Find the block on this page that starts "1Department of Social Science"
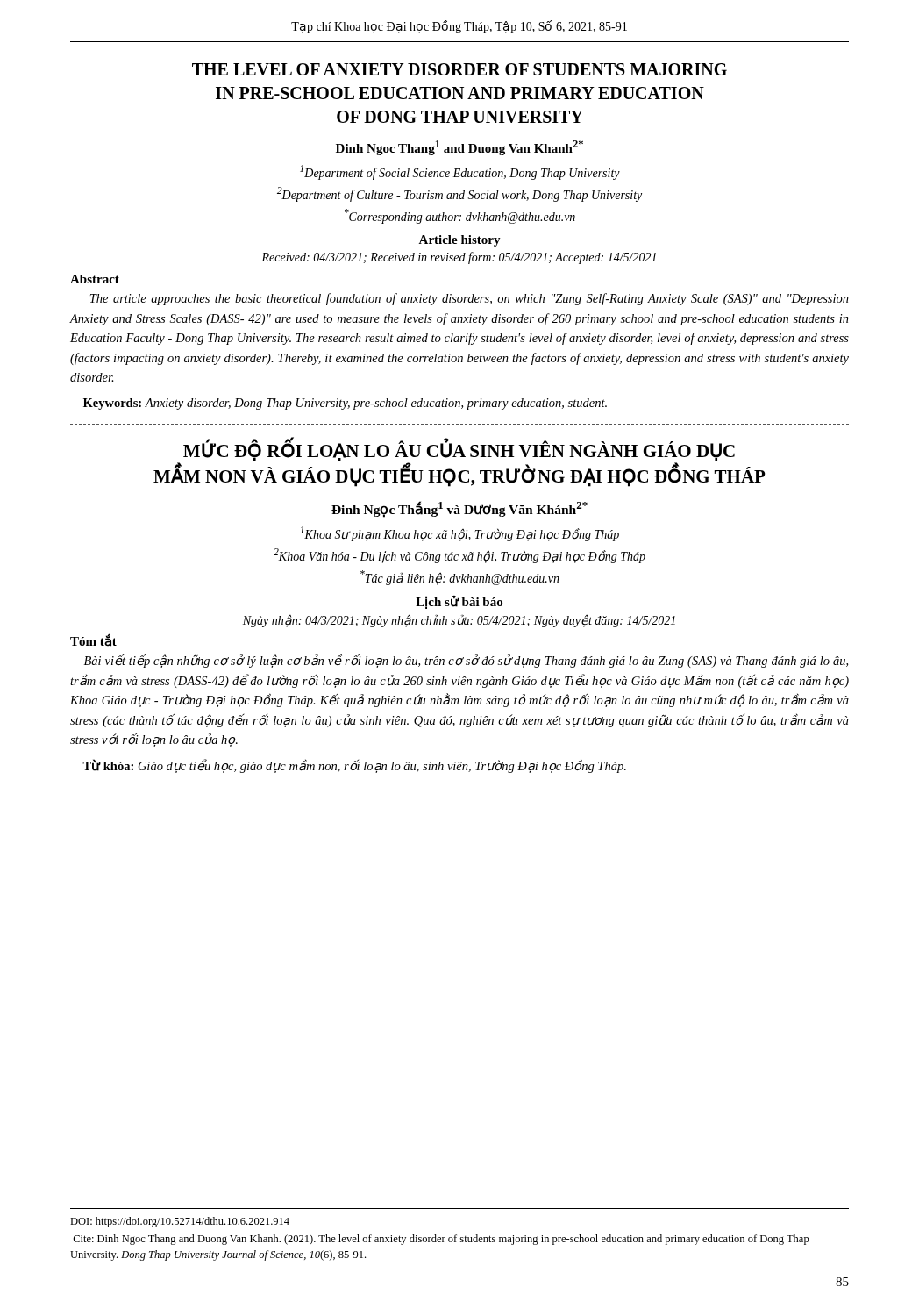919x1316 pixels. pyautogui.click(x=460, y=193)
